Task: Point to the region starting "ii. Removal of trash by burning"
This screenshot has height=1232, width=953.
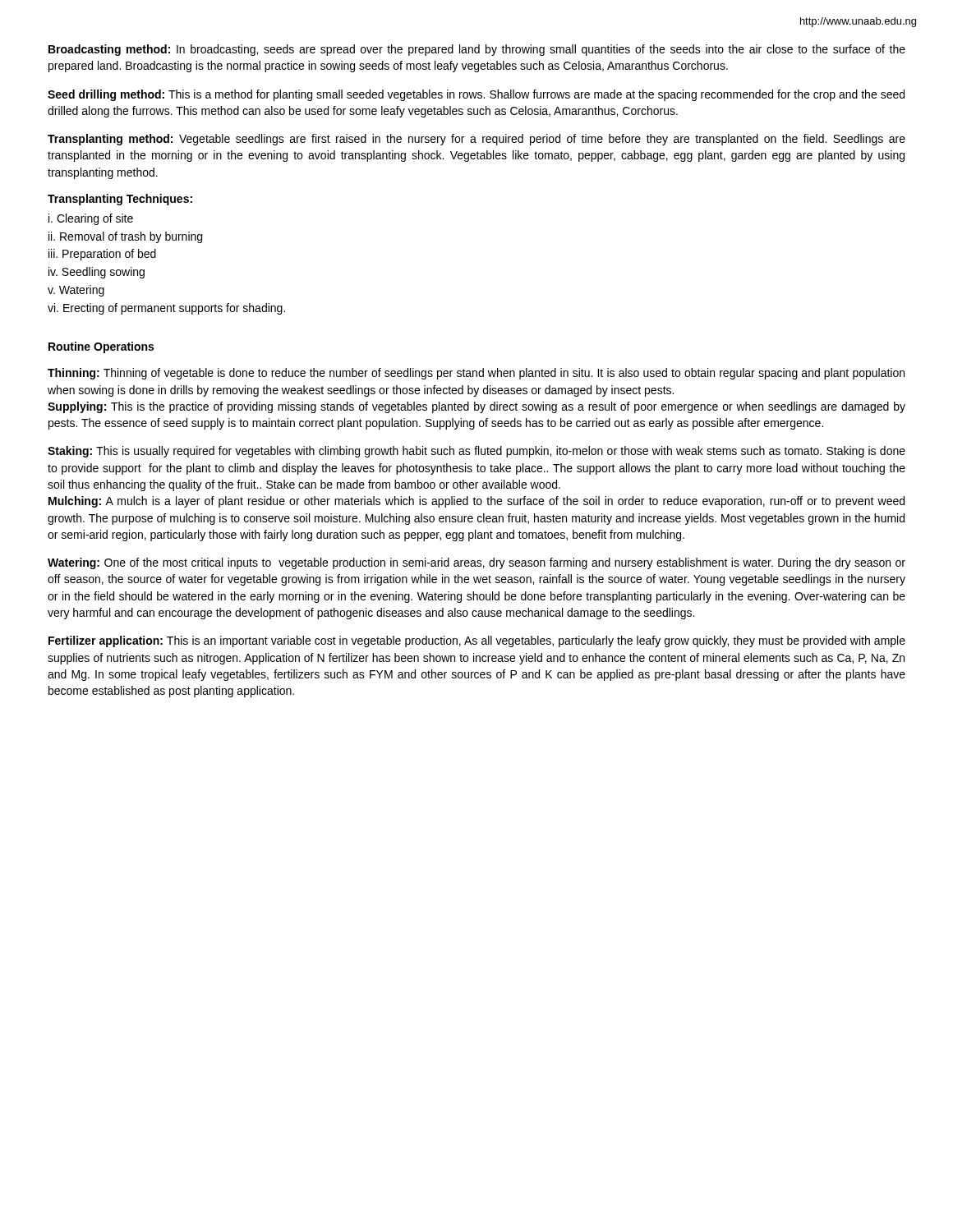Action: (x=125, y=236)
